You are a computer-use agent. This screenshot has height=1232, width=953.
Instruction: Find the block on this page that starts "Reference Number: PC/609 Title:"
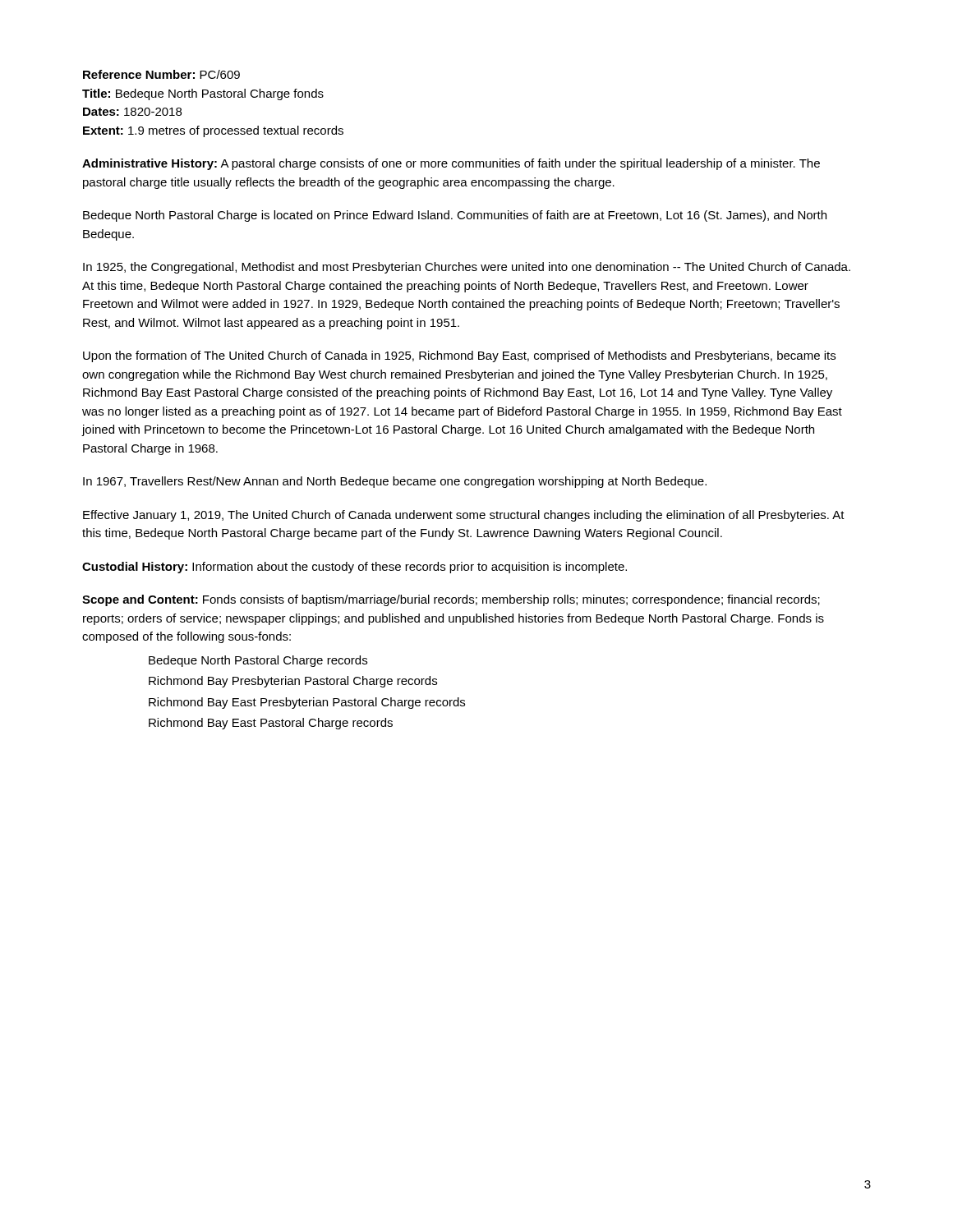213,102
